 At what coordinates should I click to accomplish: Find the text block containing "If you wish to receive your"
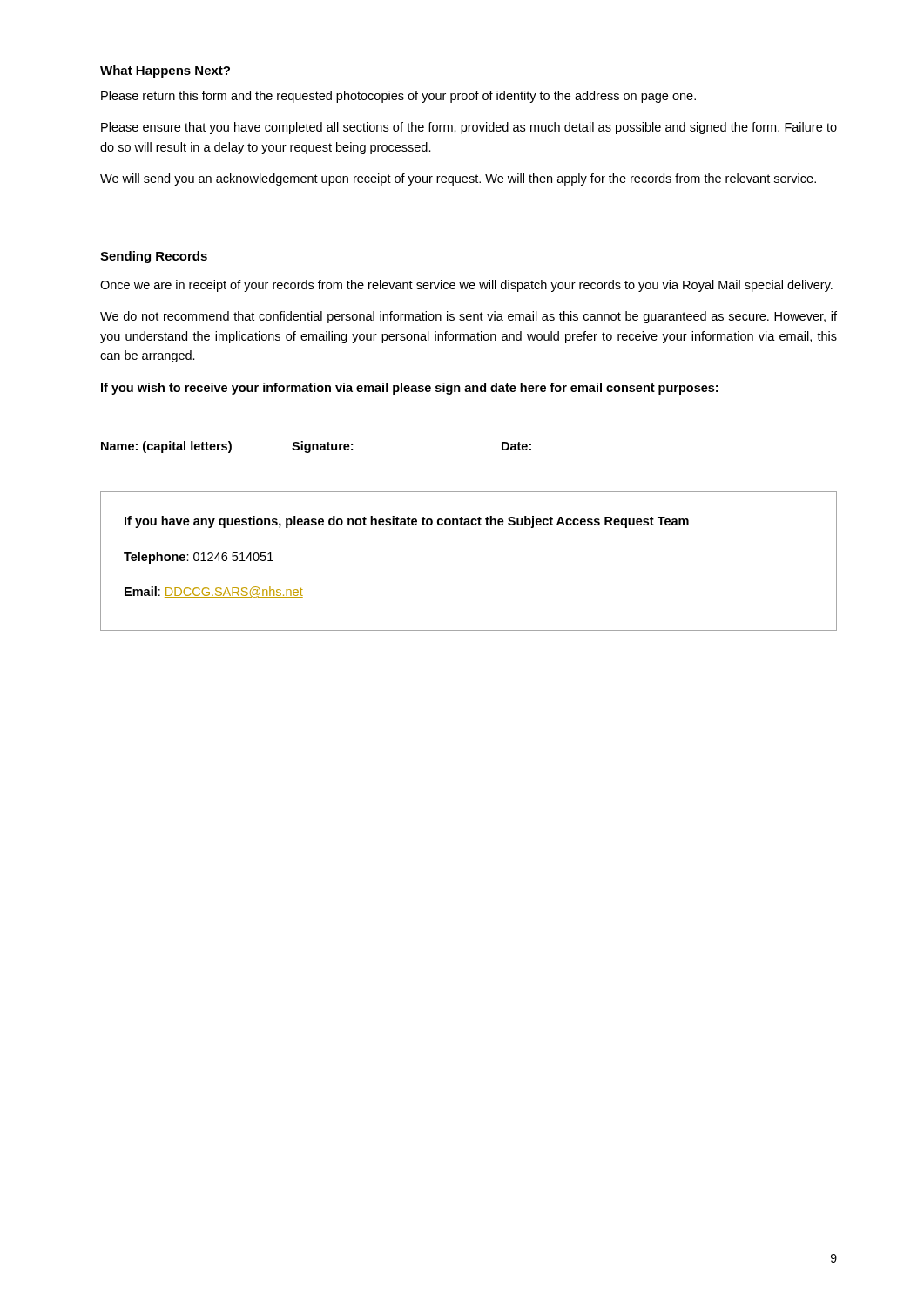click(410, 388)
